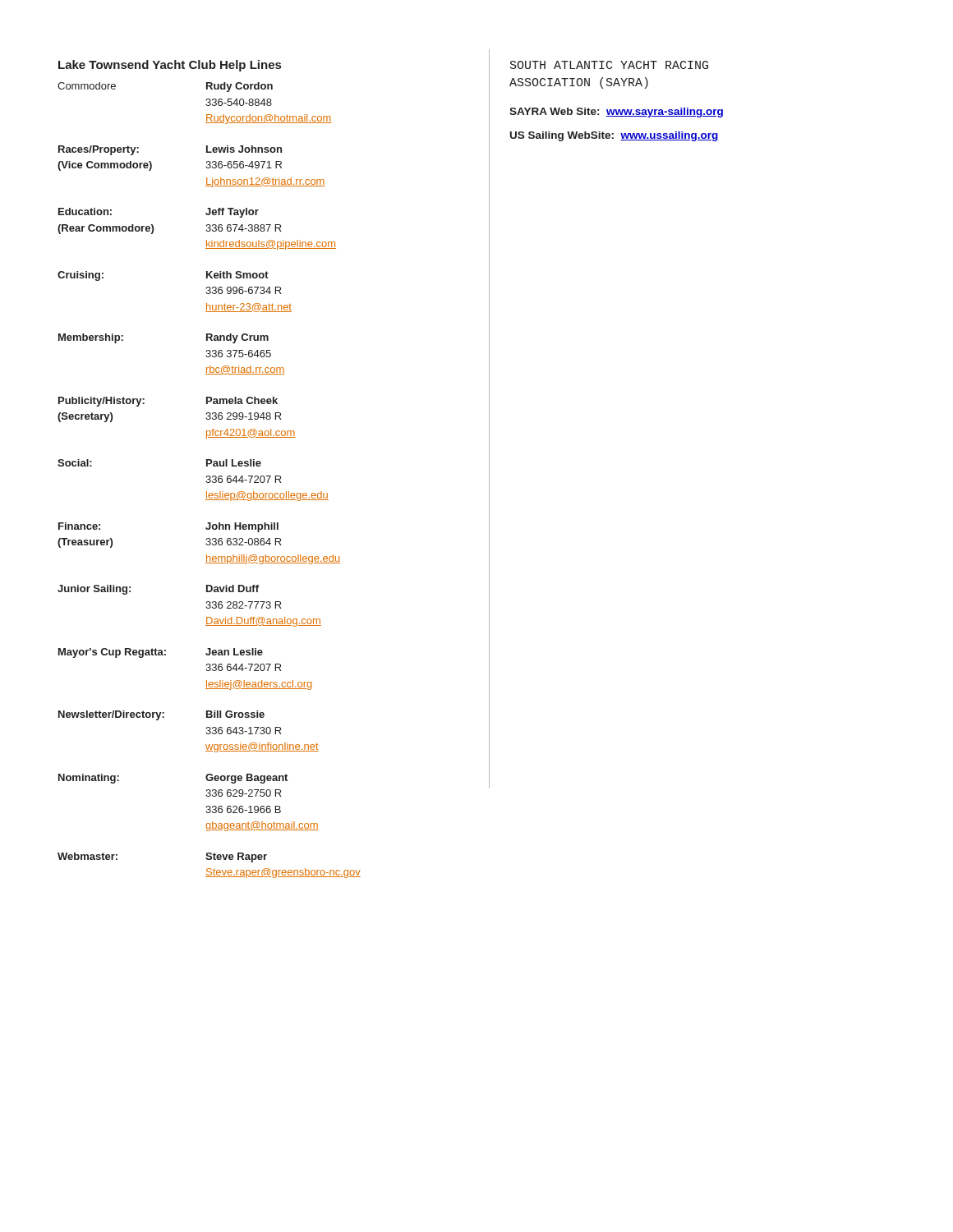Image resolution: width=953 pixels, height=1232 pixels.
Task: Locate the list item that reads "Newsletter/Directory: Bill Grossie 336 643-1730 R wgrossie@infionline.net"
Action: pos(263,730)
